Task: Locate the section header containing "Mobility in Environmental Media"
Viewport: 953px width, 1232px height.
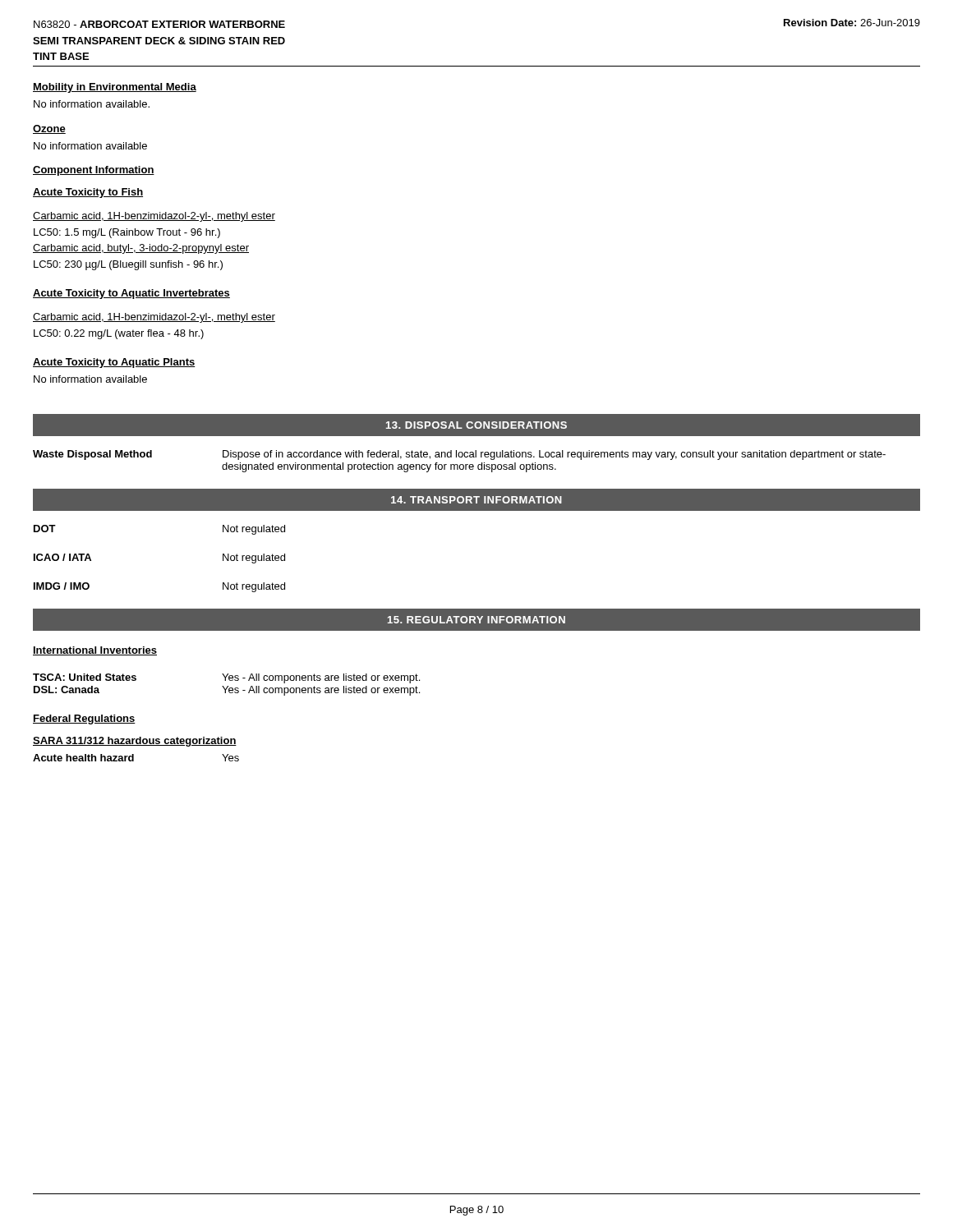Action: [x=114, y=87]
